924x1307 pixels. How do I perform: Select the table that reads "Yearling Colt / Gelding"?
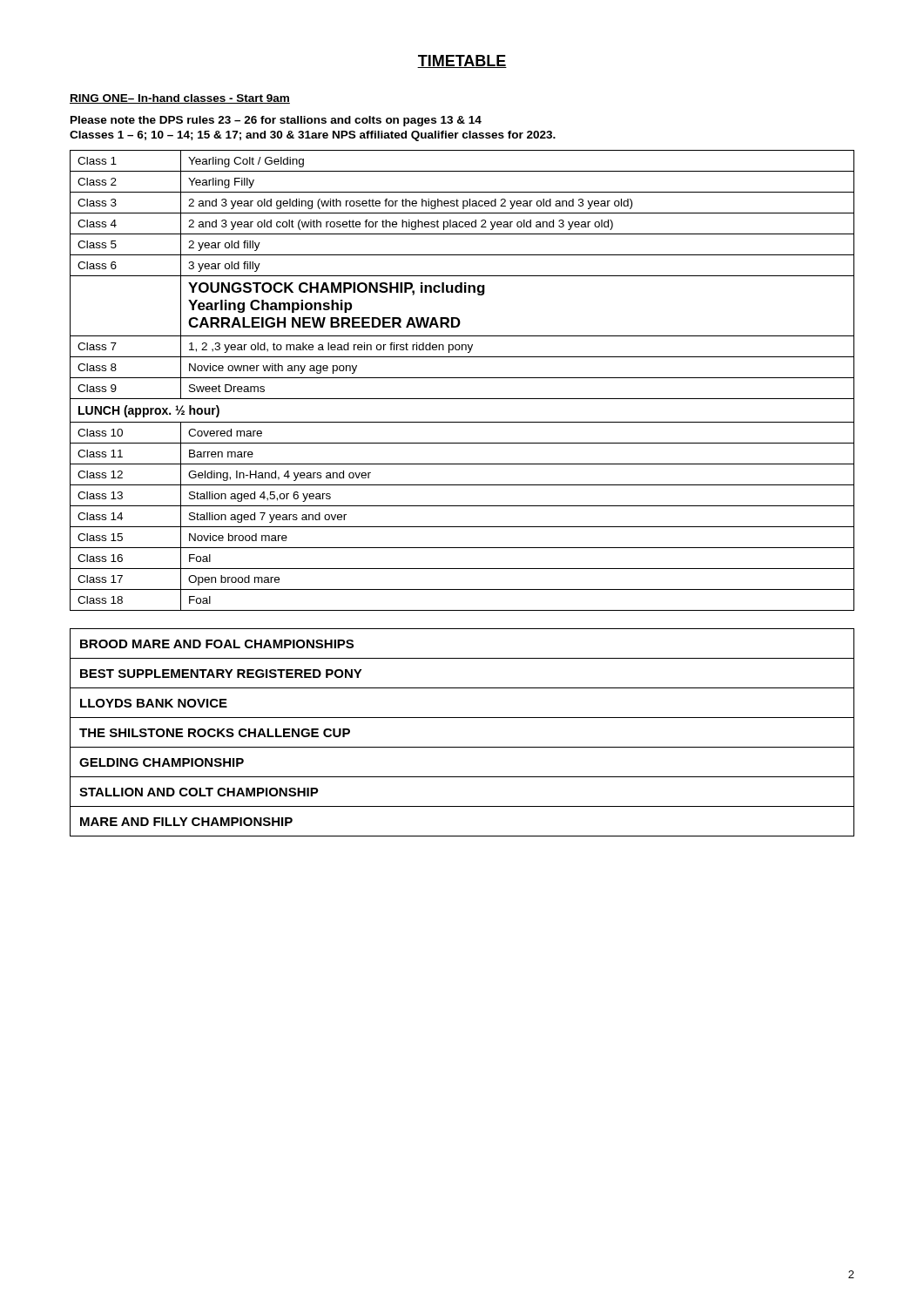(462, 380)
